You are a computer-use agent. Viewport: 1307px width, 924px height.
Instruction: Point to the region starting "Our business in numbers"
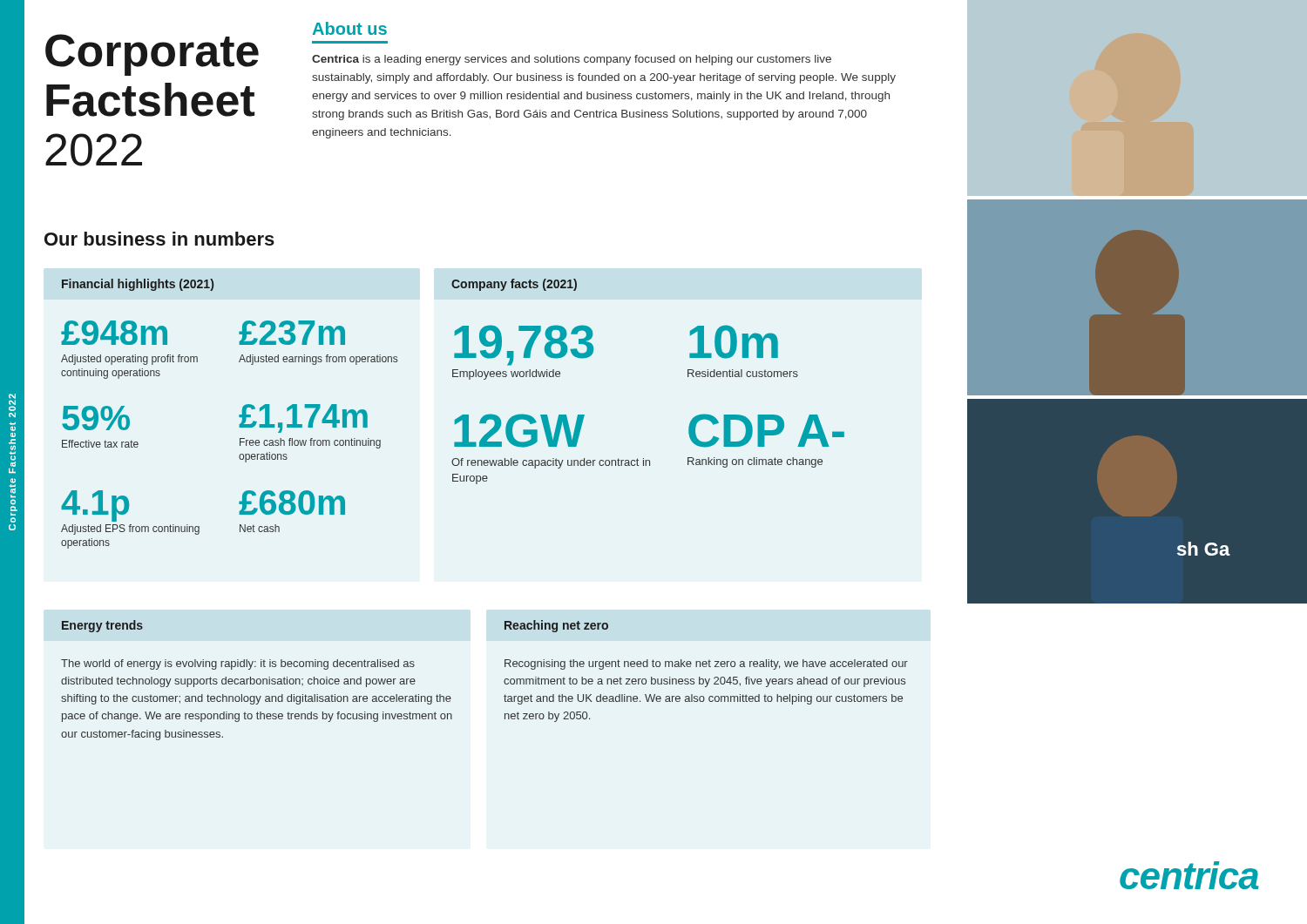coord(159,239)
